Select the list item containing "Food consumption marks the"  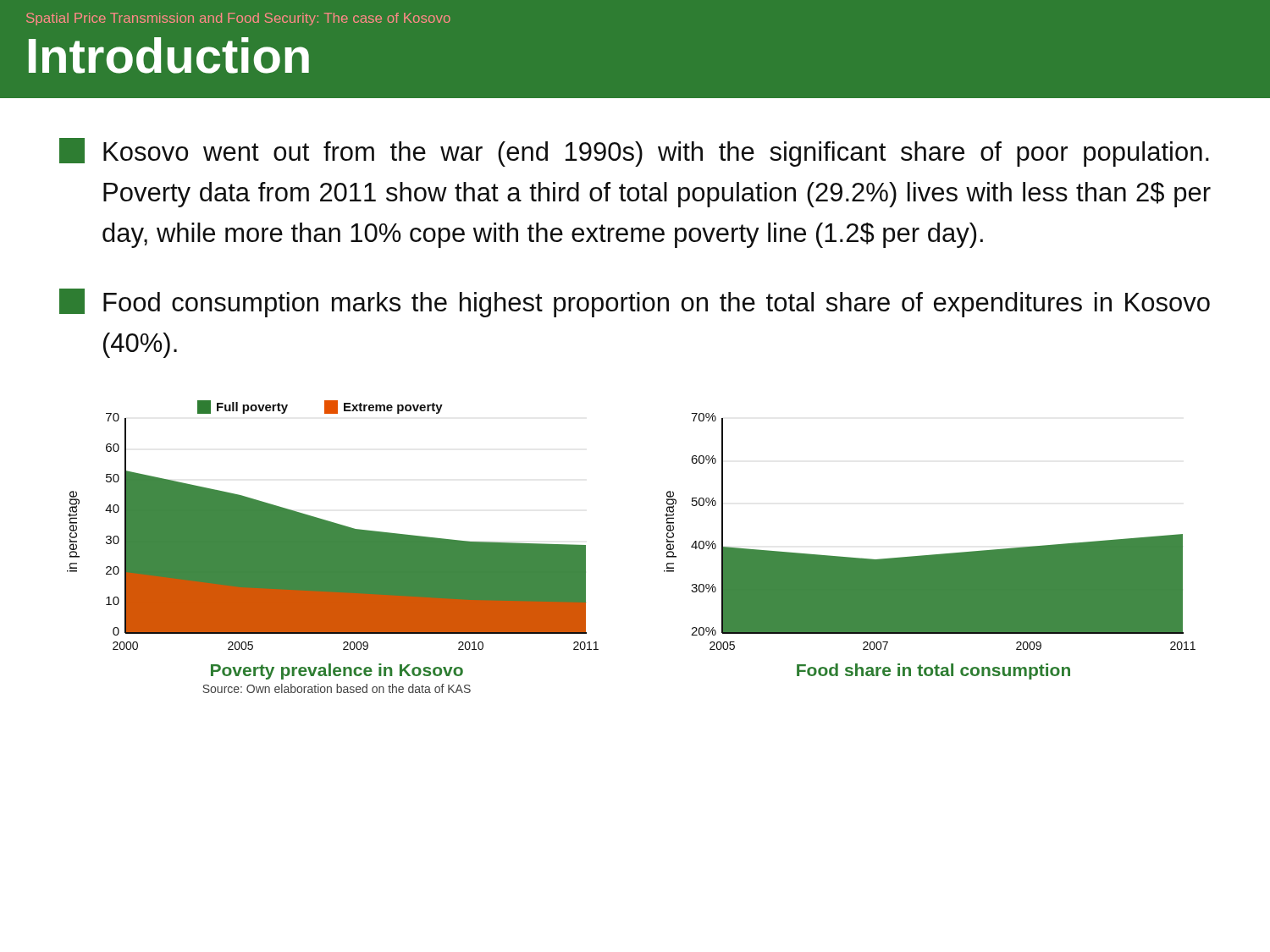tap(635, 323)
